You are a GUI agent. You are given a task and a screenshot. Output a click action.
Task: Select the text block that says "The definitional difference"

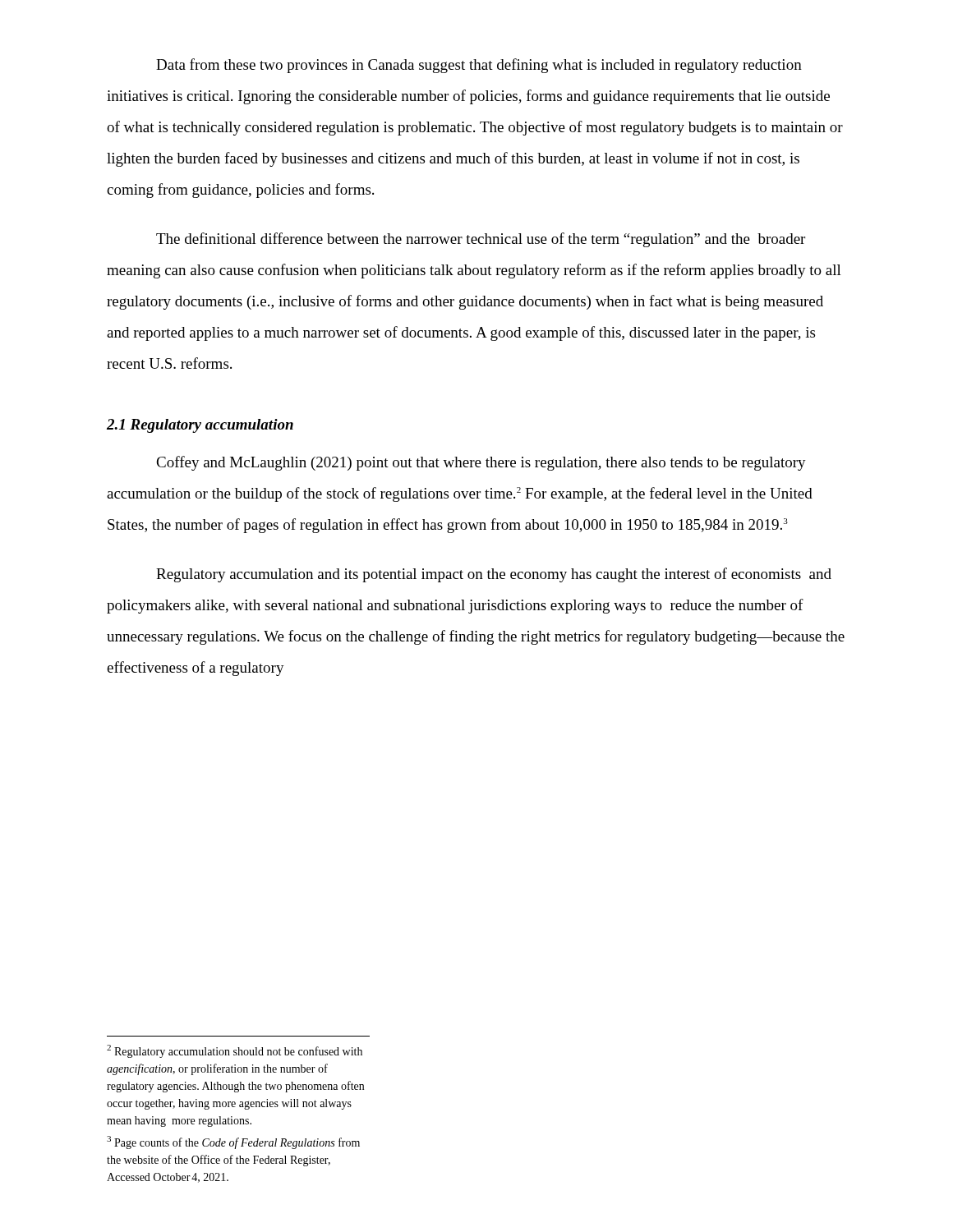[474, 301]
